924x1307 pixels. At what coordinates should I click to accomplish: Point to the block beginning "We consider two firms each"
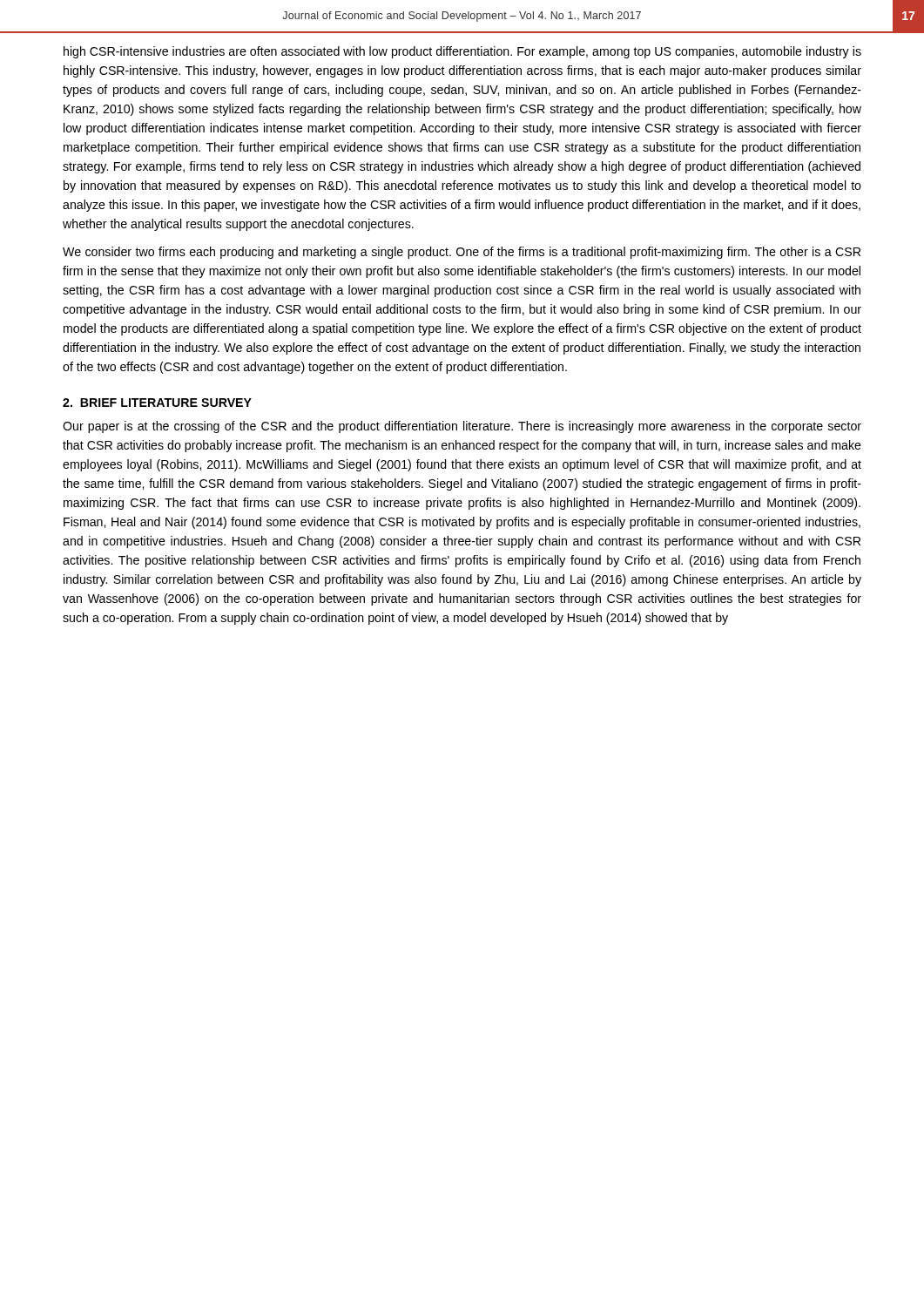click(x=462, y=309)
